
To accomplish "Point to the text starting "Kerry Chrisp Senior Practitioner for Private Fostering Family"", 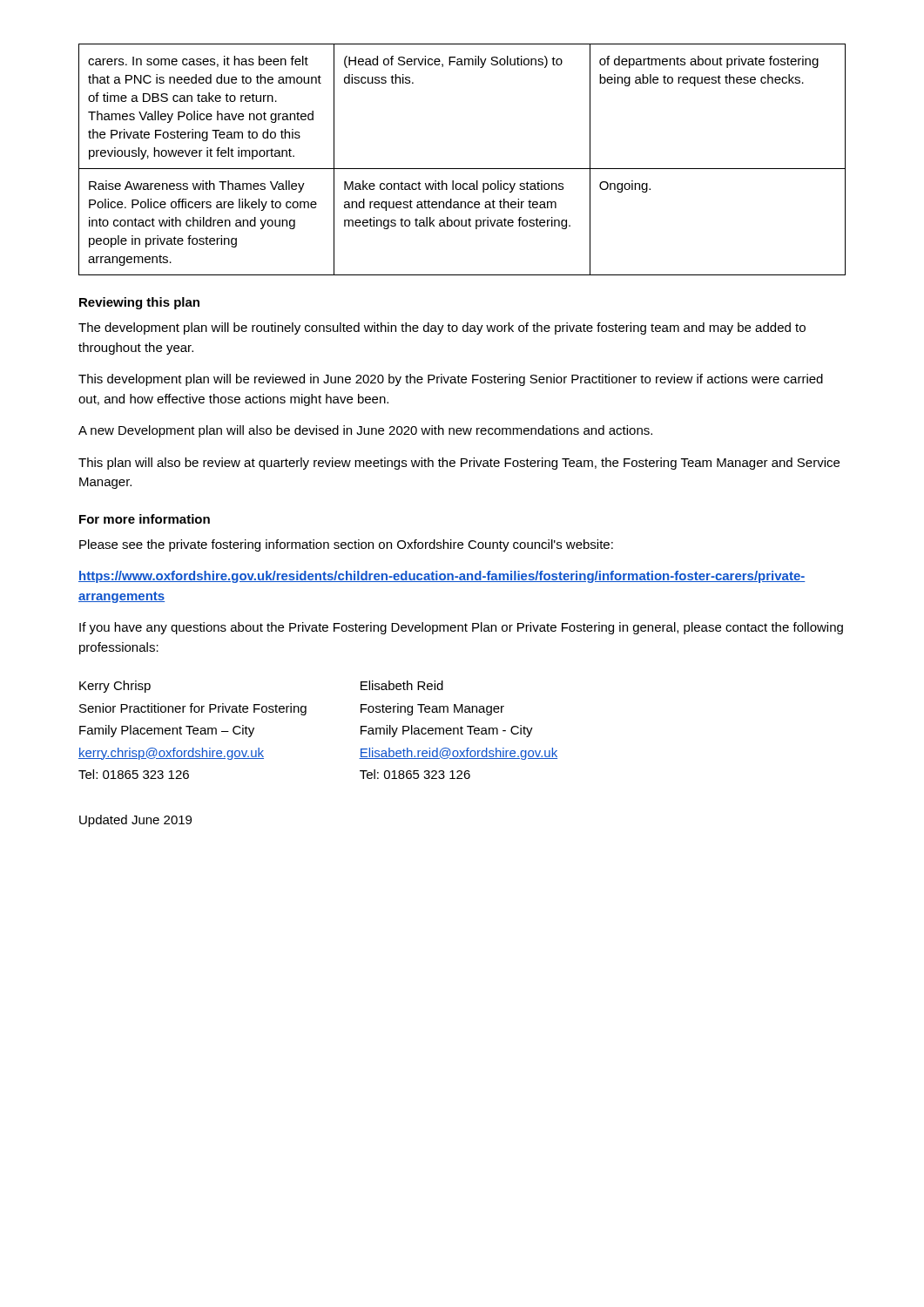I will [x=462, y=730].
